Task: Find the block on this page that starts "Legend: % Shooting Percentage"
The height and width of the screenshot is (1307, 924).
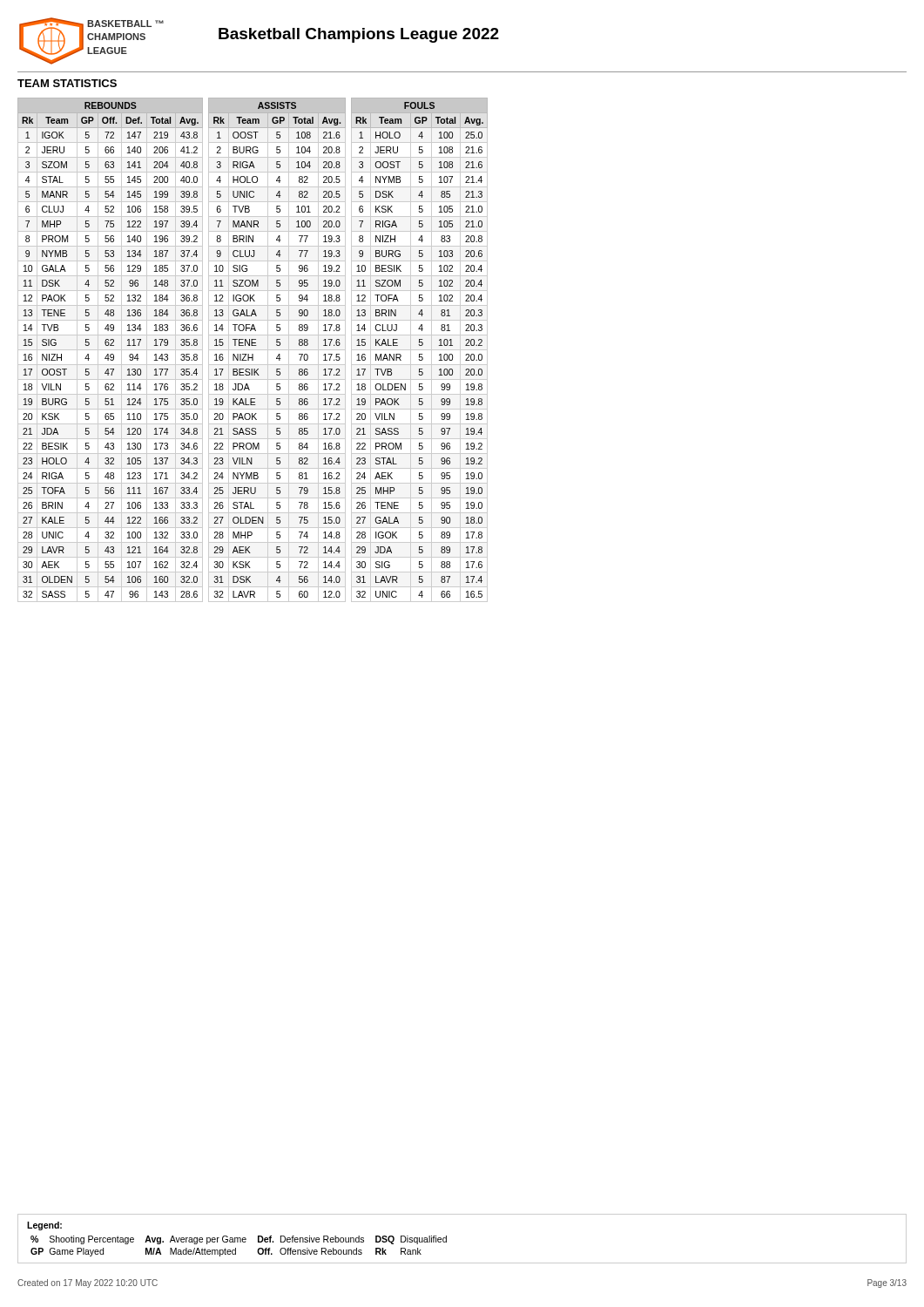Action: click(x=44, y=1226)
